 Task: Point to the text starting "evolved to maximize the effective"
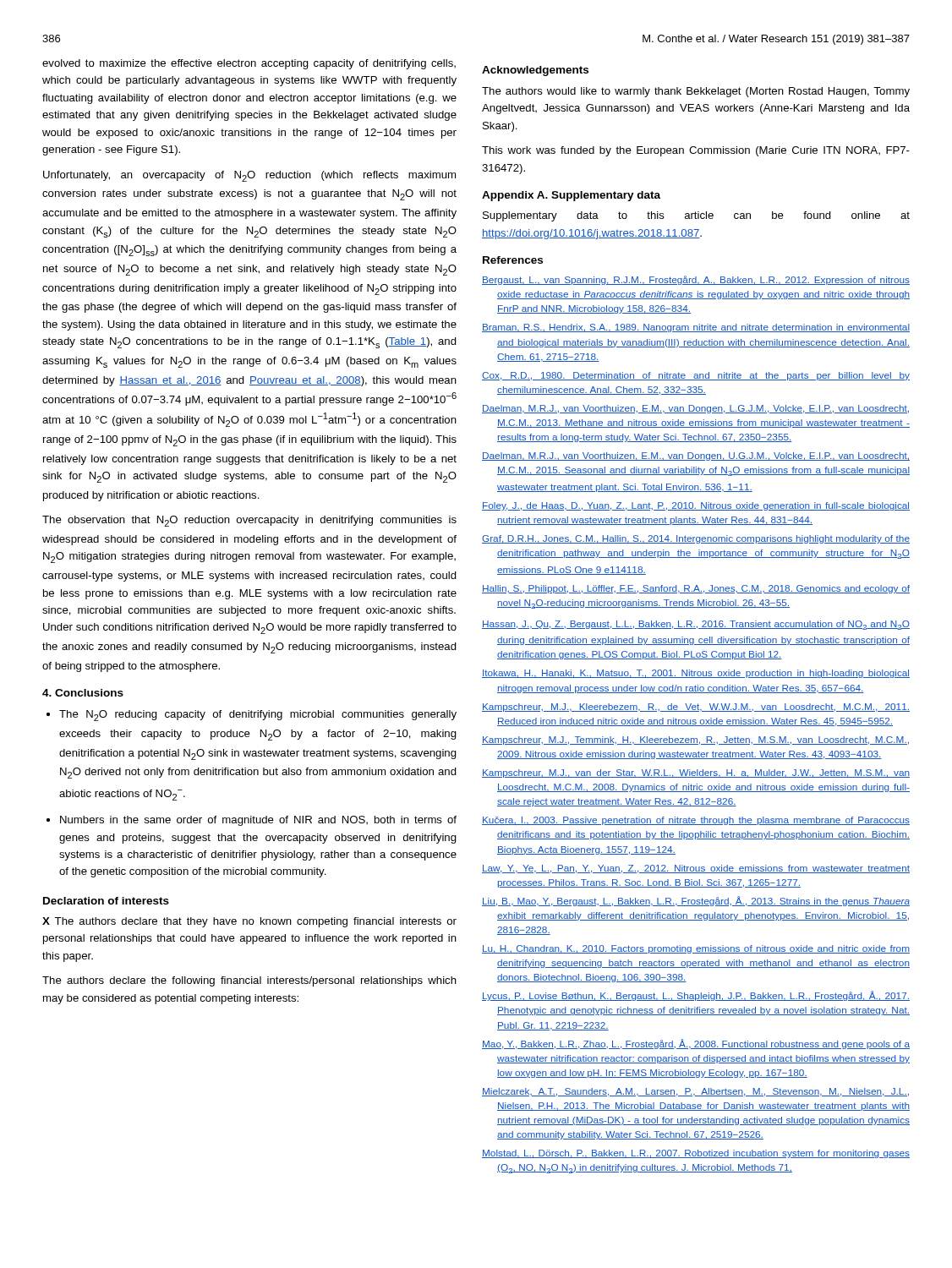249,107
